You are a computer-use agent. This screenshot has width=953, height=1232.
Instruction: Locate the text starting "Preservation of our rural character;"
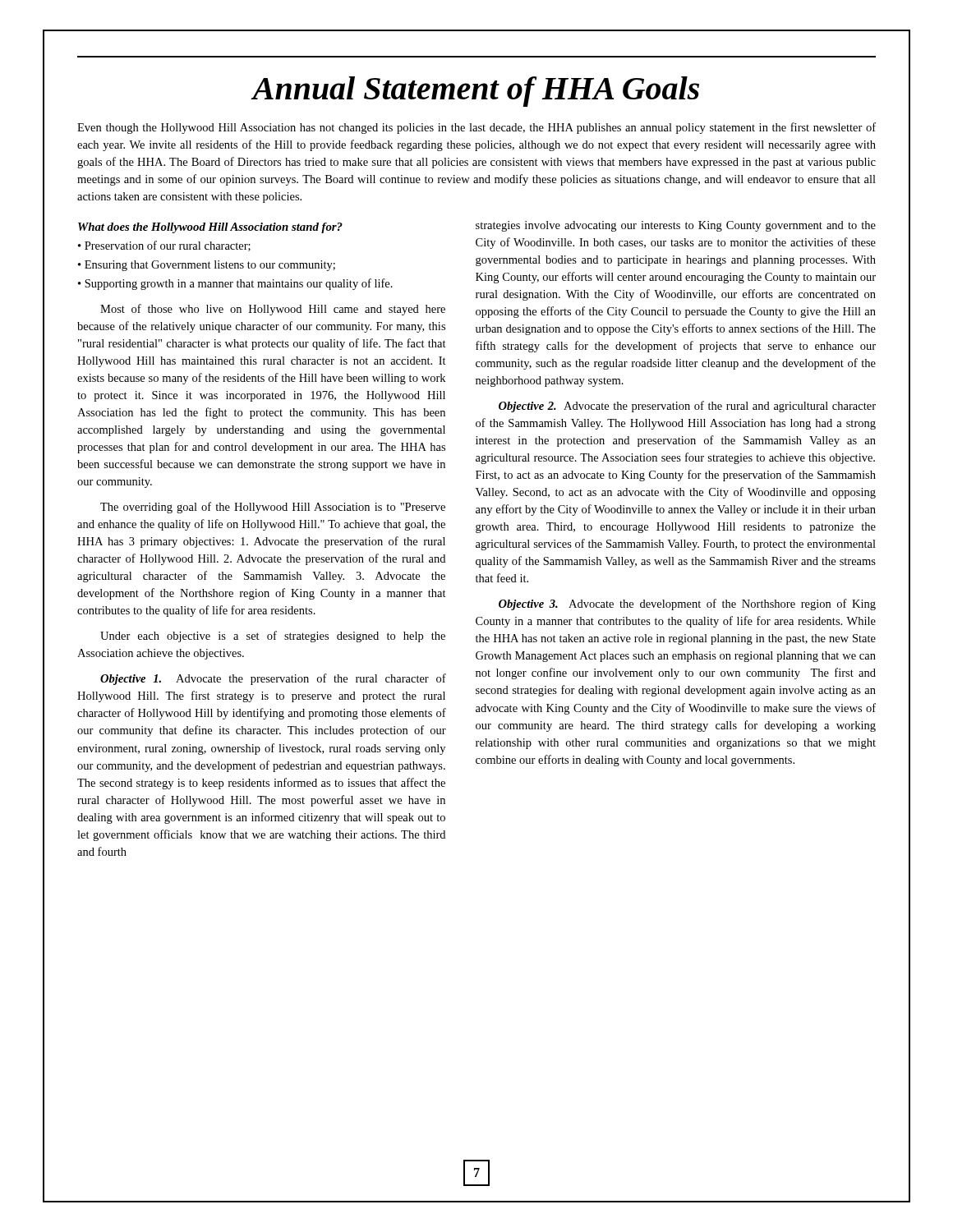coord(168,246)
